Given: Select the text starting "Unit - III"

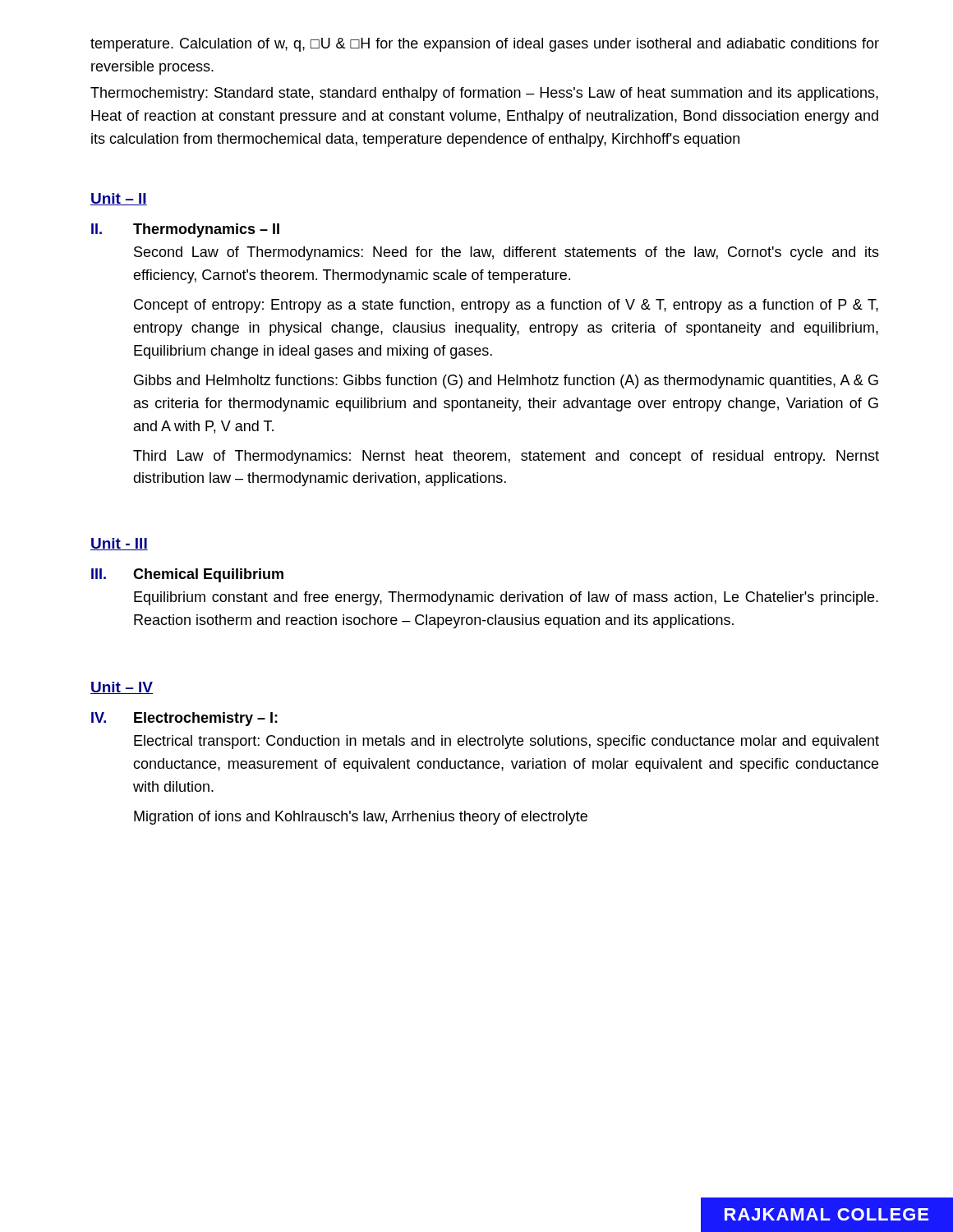Looking at the screenshot, I should (119, 544).
